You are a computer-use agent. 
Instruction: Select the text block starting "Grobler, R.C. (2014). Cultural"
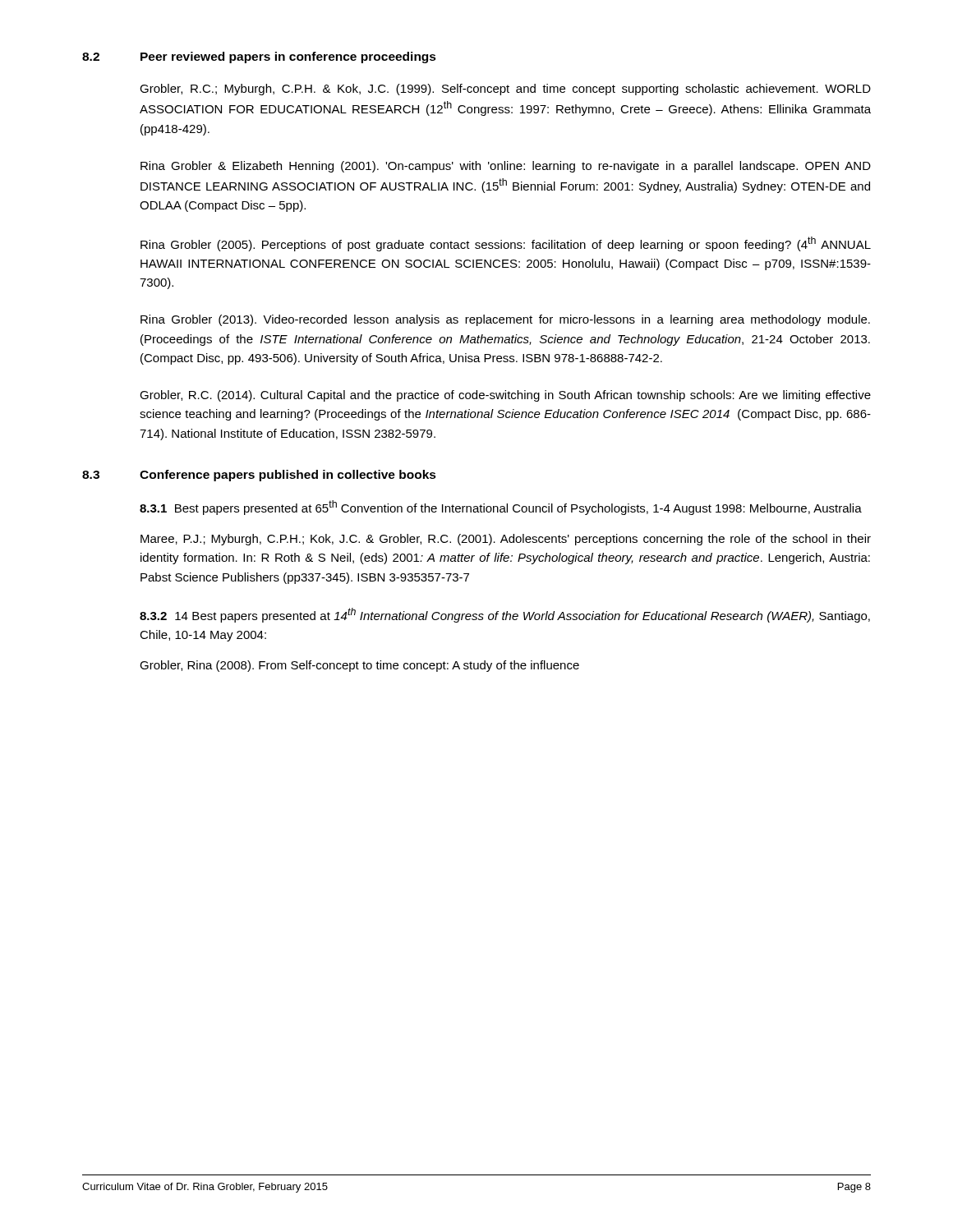click(505, 414)
